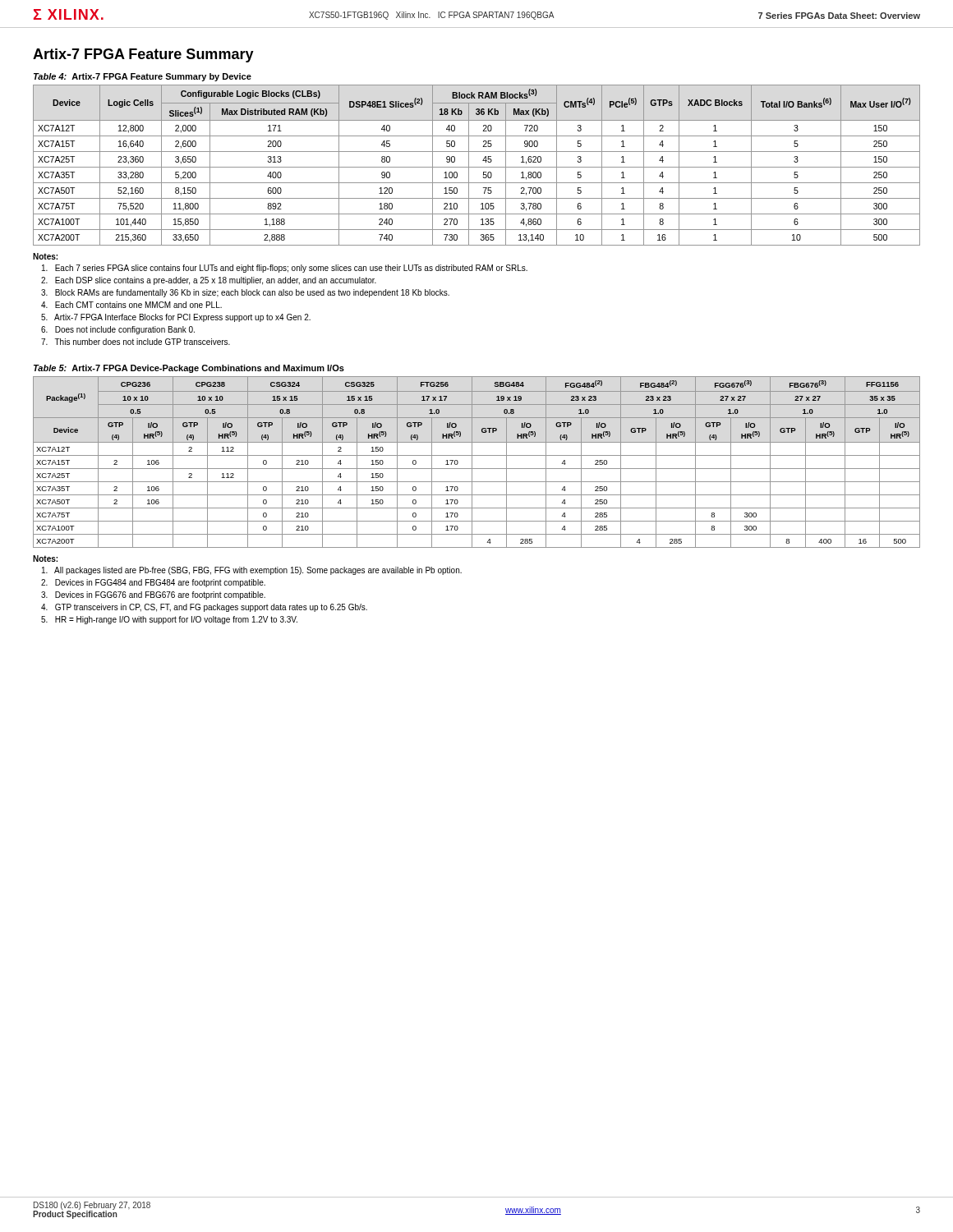Click the passage that begins "3. Block RAMs are fundamentally 36 Kb"

click(x=245, y=293)
